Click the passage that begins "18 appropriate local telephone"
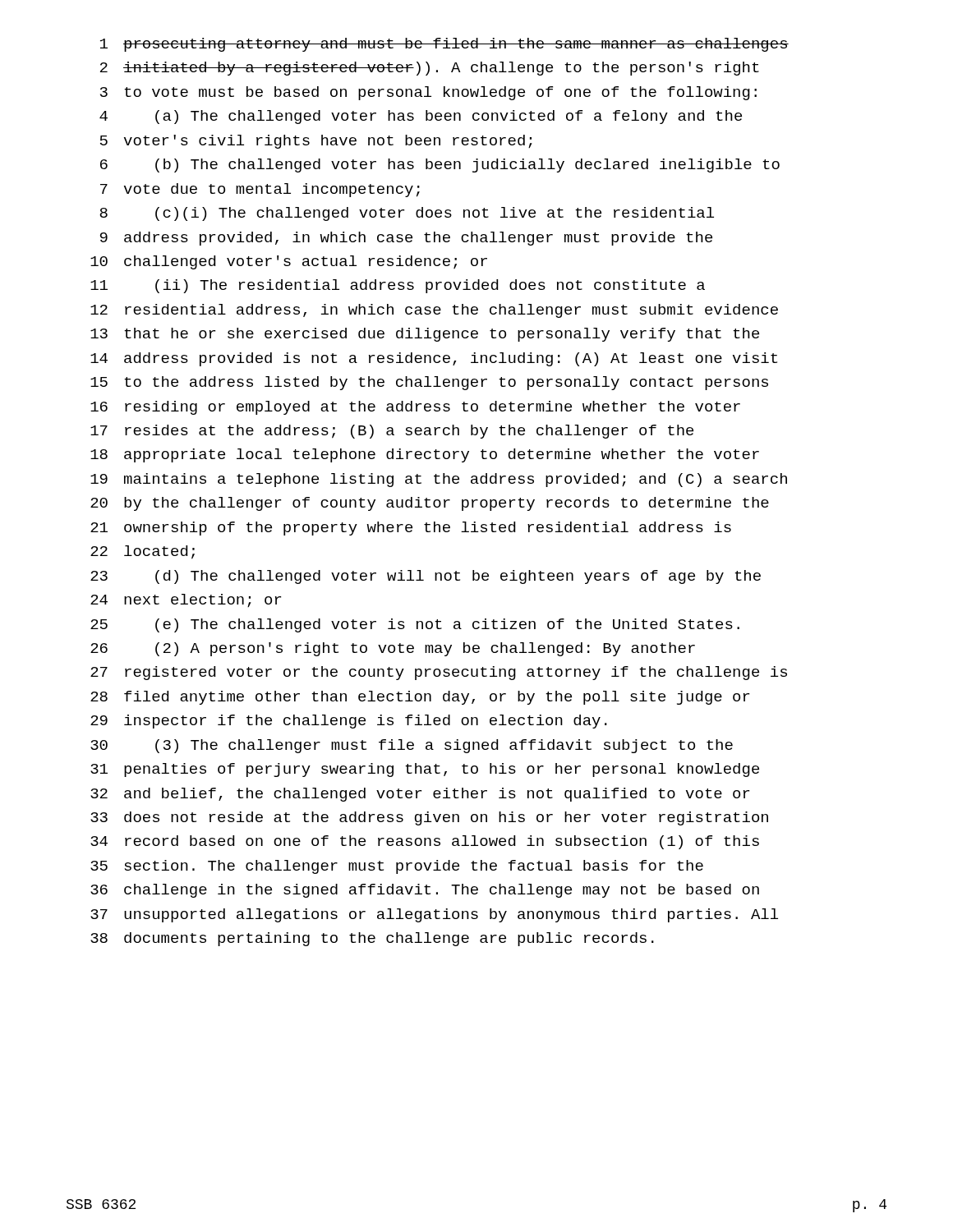This screenshot has height=1232, width=953. (476, 456)
